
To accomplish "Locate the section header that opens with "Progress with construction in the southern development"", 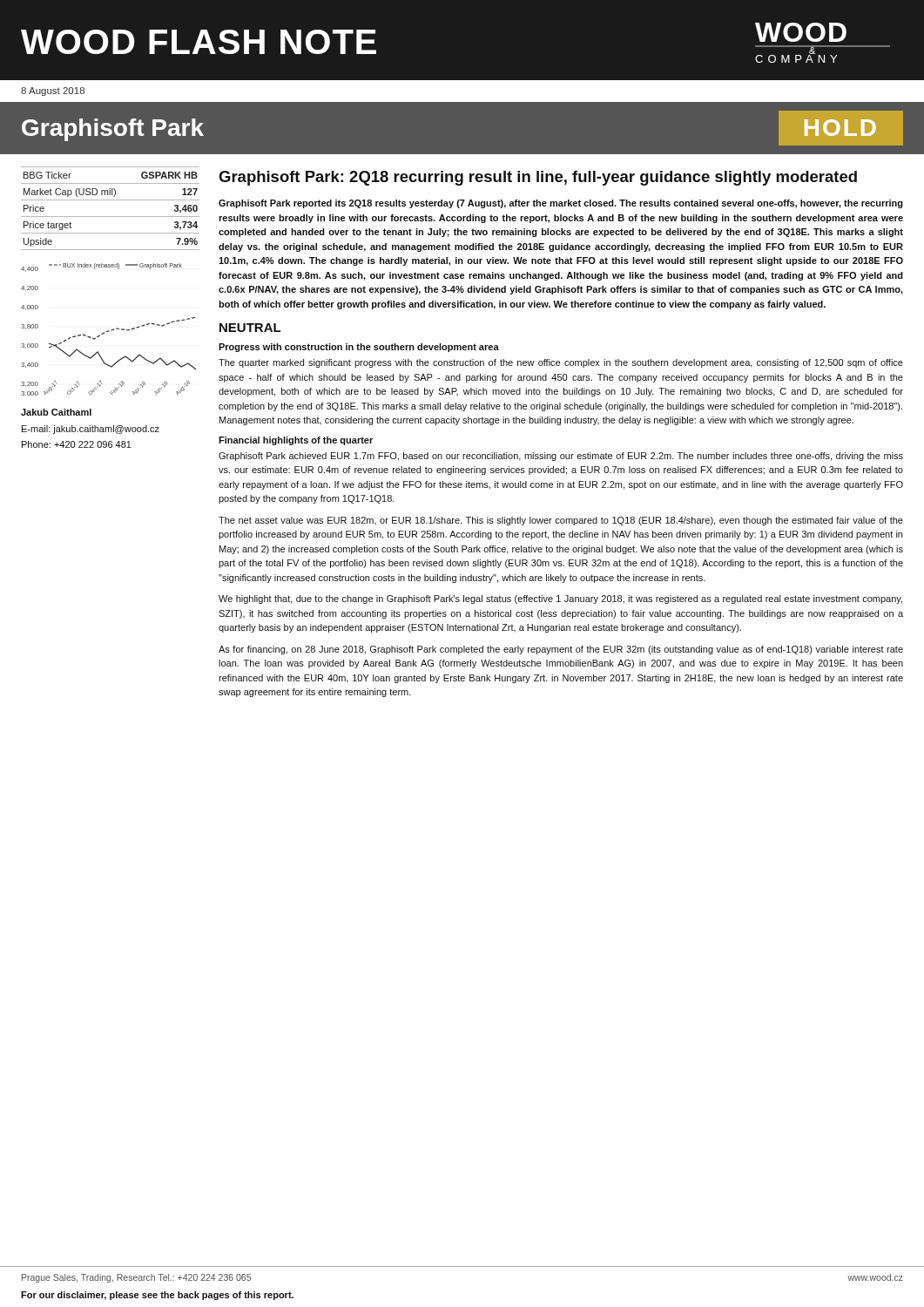I will tap(359, 347).
